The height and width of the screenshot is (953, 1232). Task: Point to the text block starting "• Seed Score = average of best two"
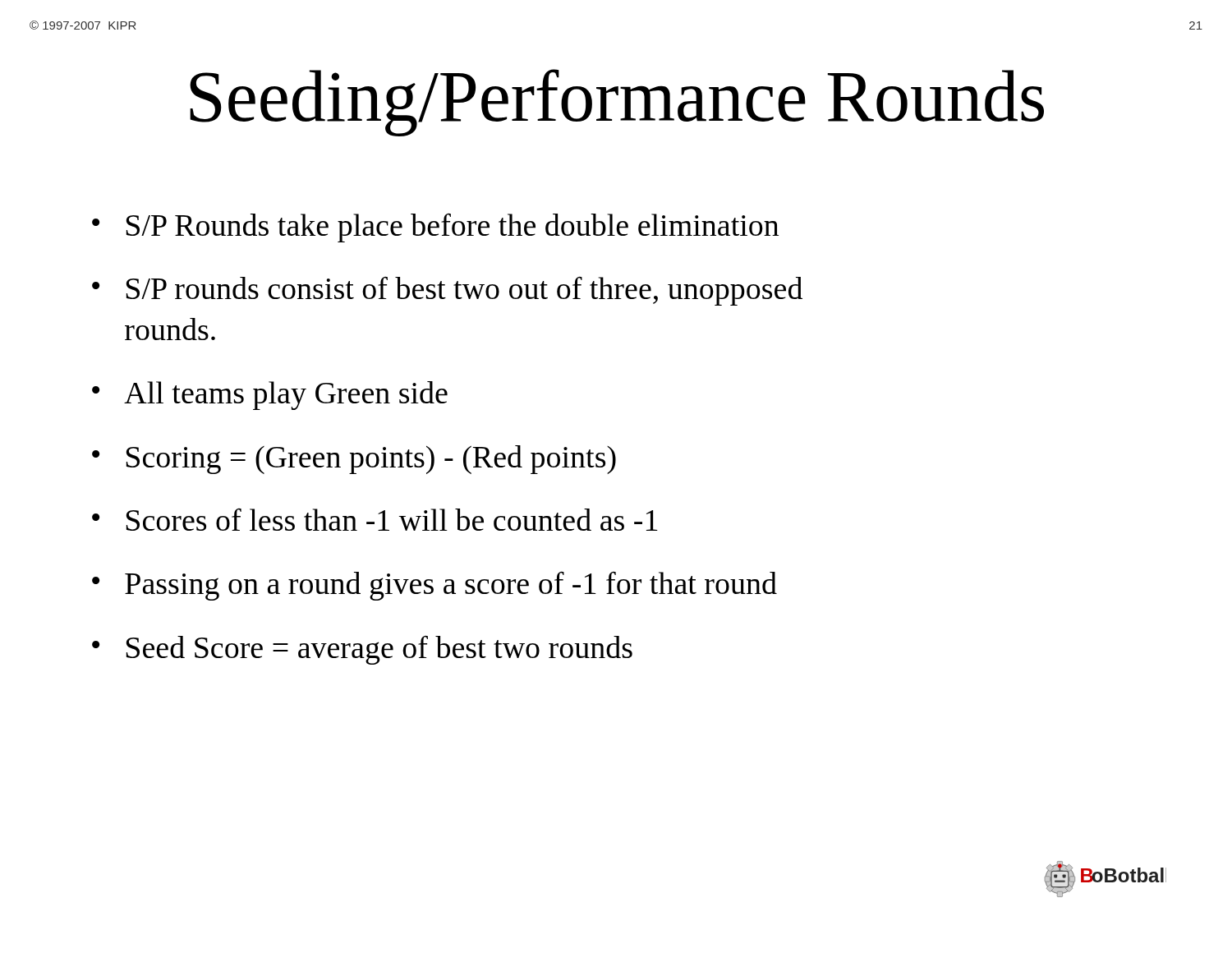pos(362,648)
